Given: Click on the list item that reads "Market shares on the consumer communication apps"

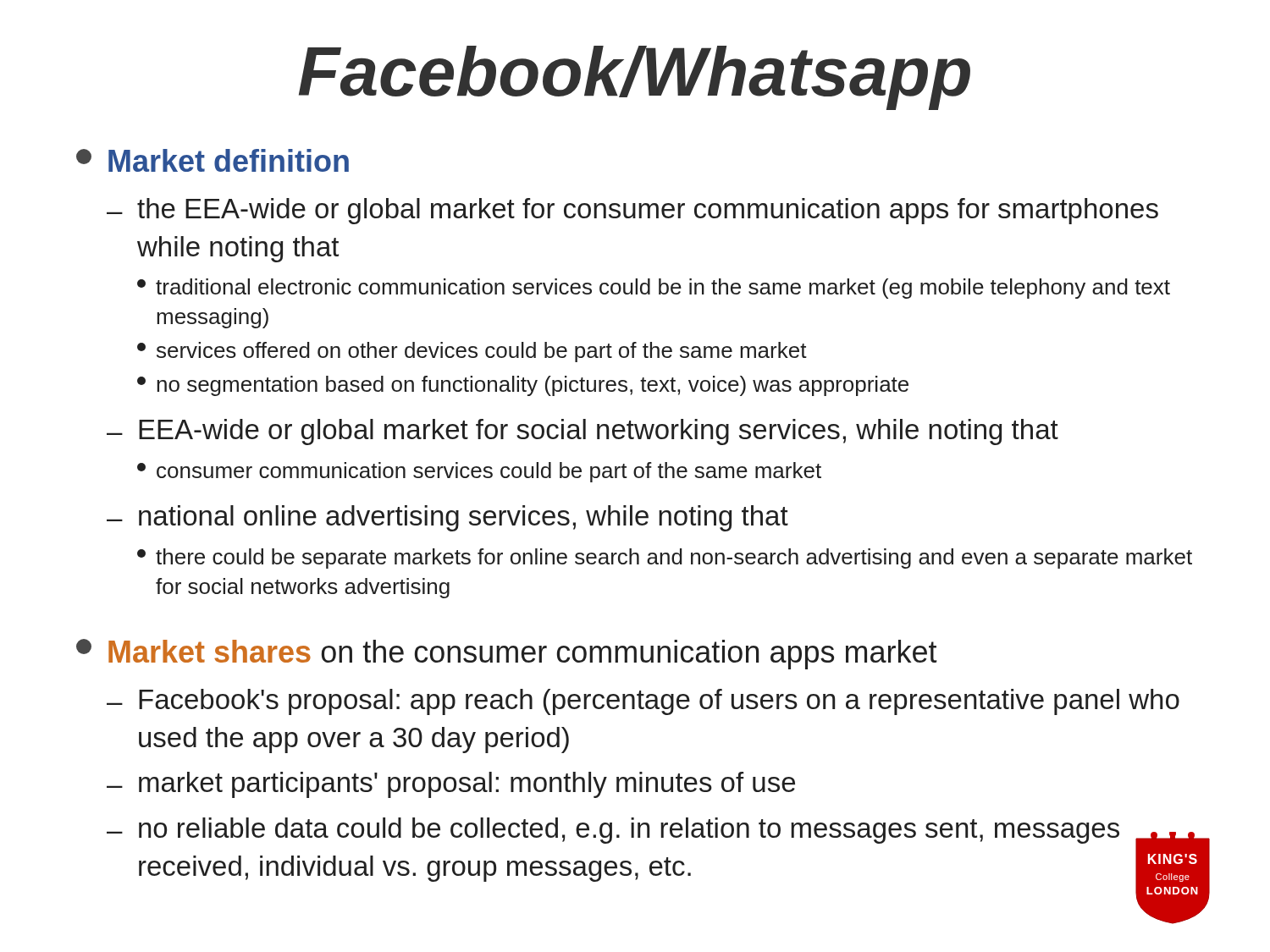Looking at the screenshot, I should (x=635, y=762).
